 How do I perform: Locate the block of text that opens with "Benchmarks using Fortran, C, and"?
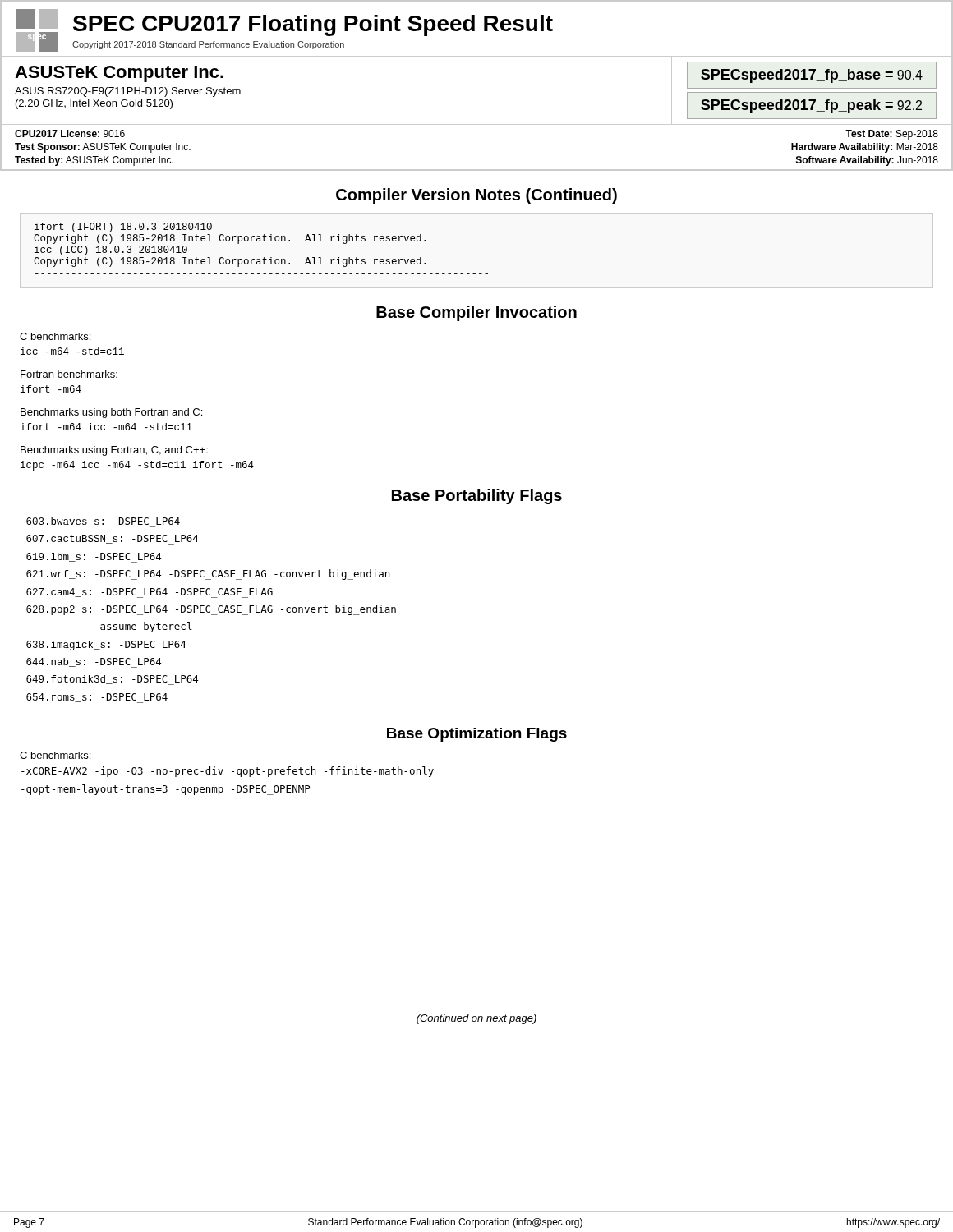(x=114, y=451)
